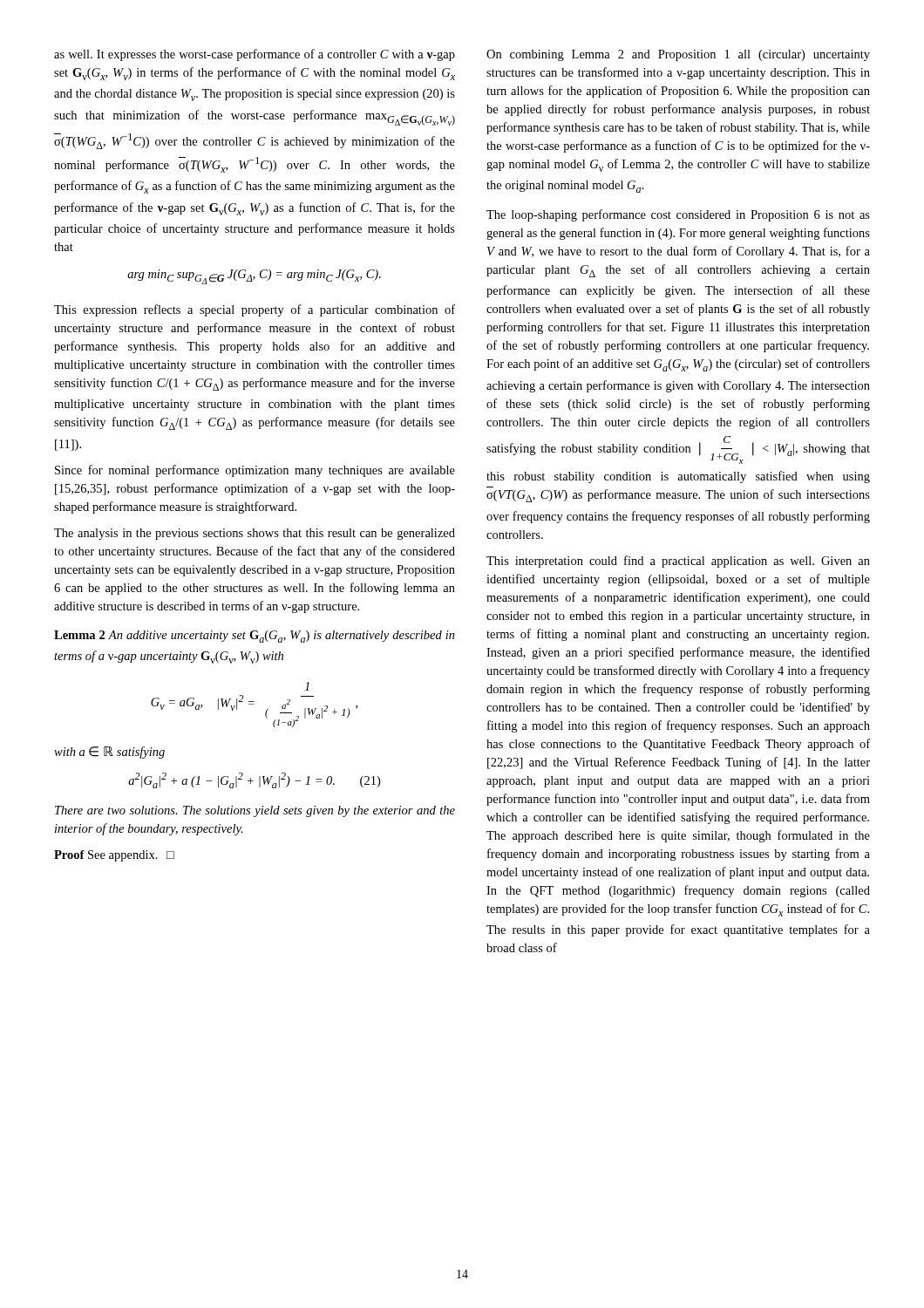Select the text block starting "with a ∈ ℝ satisfying"
This screenshot has width=924, height=1308.
tap(109, 753)
